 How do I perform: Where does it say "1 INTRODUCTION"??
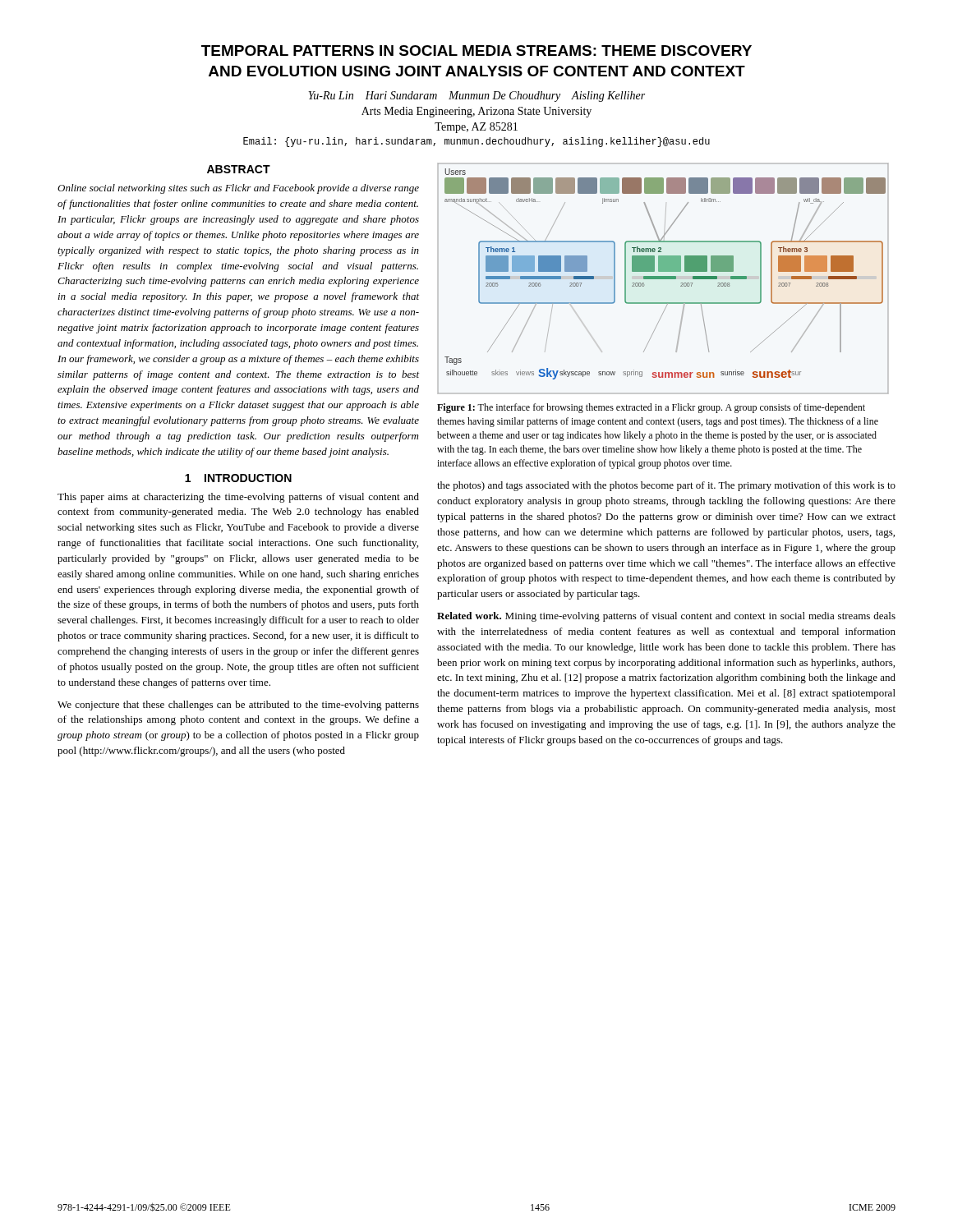point(238,478)
